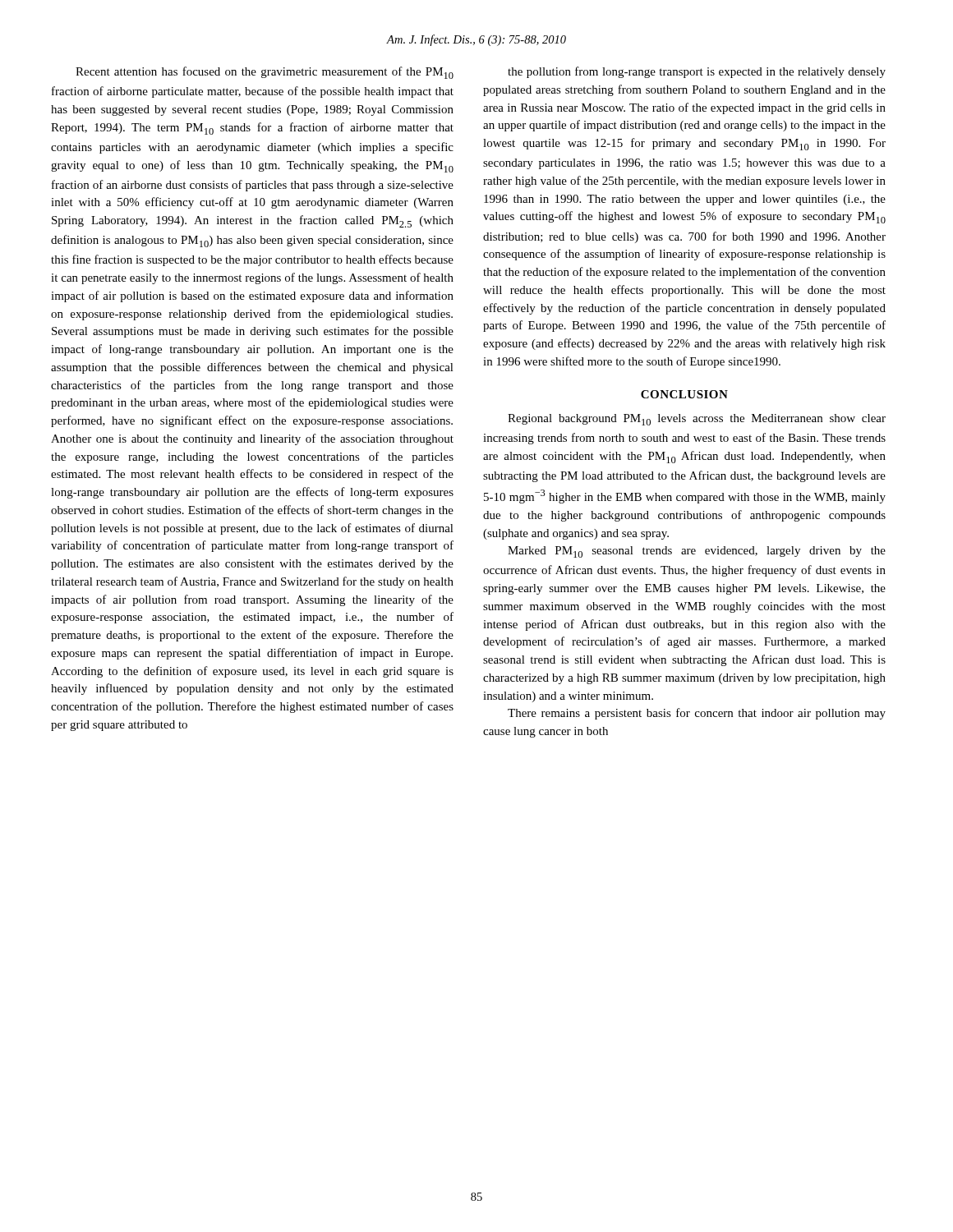Viewport: 953px width, 1232px height.
Task: Click the passage that begins "There remains a persistent basis for concern"
Action: click(x=684, y=723)
